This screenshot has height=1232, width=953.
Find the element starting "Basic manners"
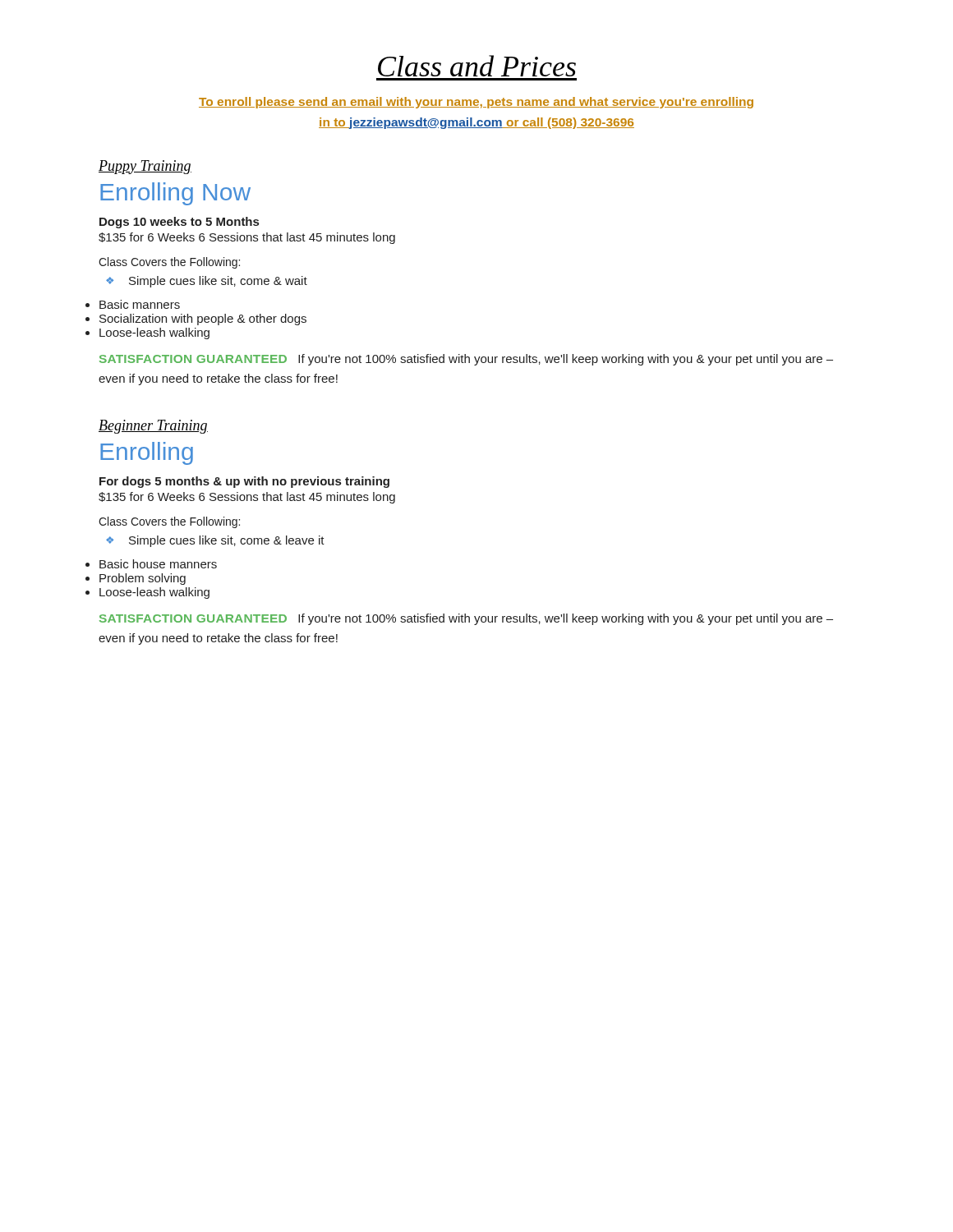[x=140, y=304]
